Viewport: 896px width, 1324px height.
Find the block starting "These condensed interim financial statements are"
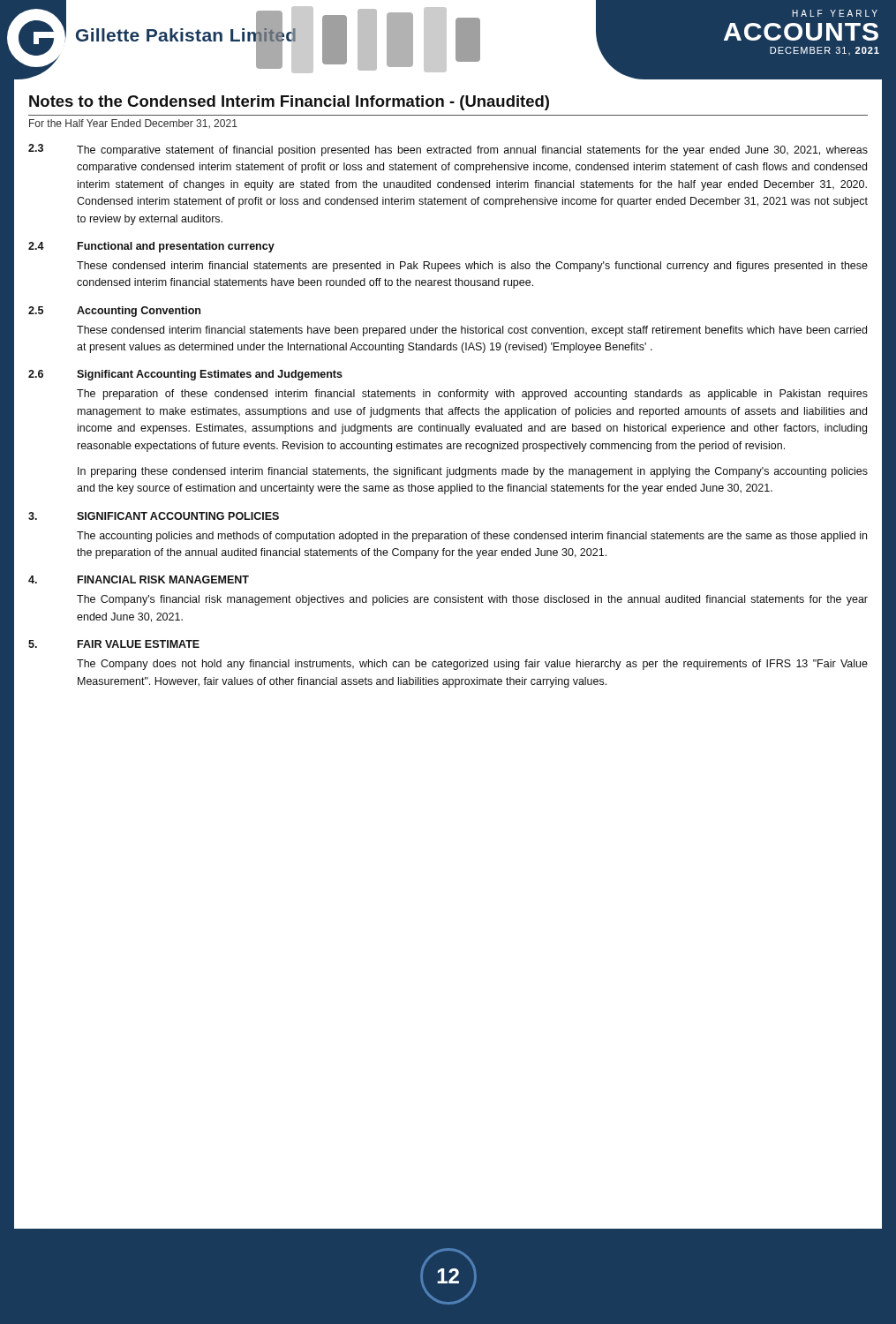coord(472,274)
